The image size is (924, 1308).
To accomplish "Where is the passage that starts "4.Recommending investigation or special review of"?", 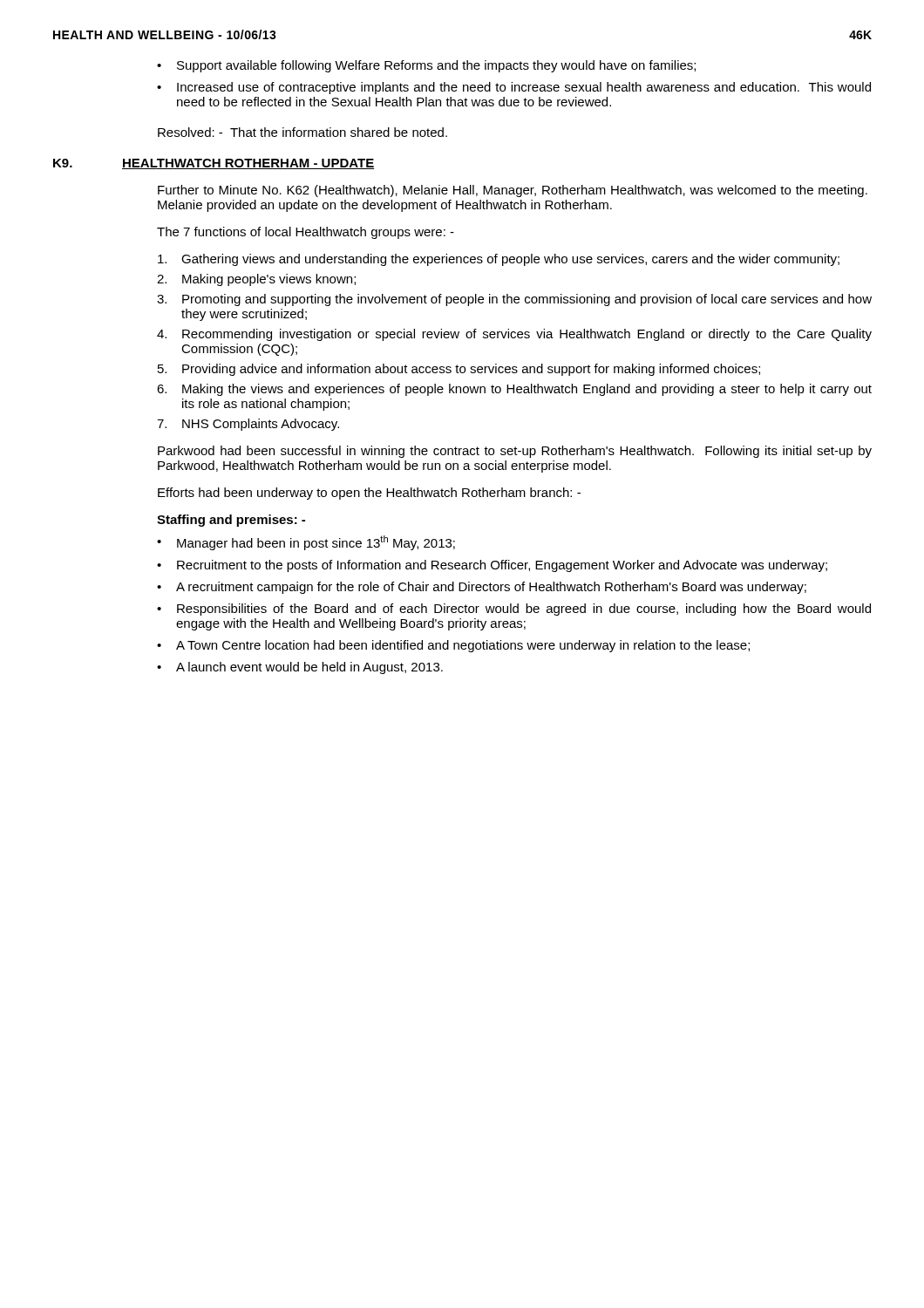I will click(514, 341).
